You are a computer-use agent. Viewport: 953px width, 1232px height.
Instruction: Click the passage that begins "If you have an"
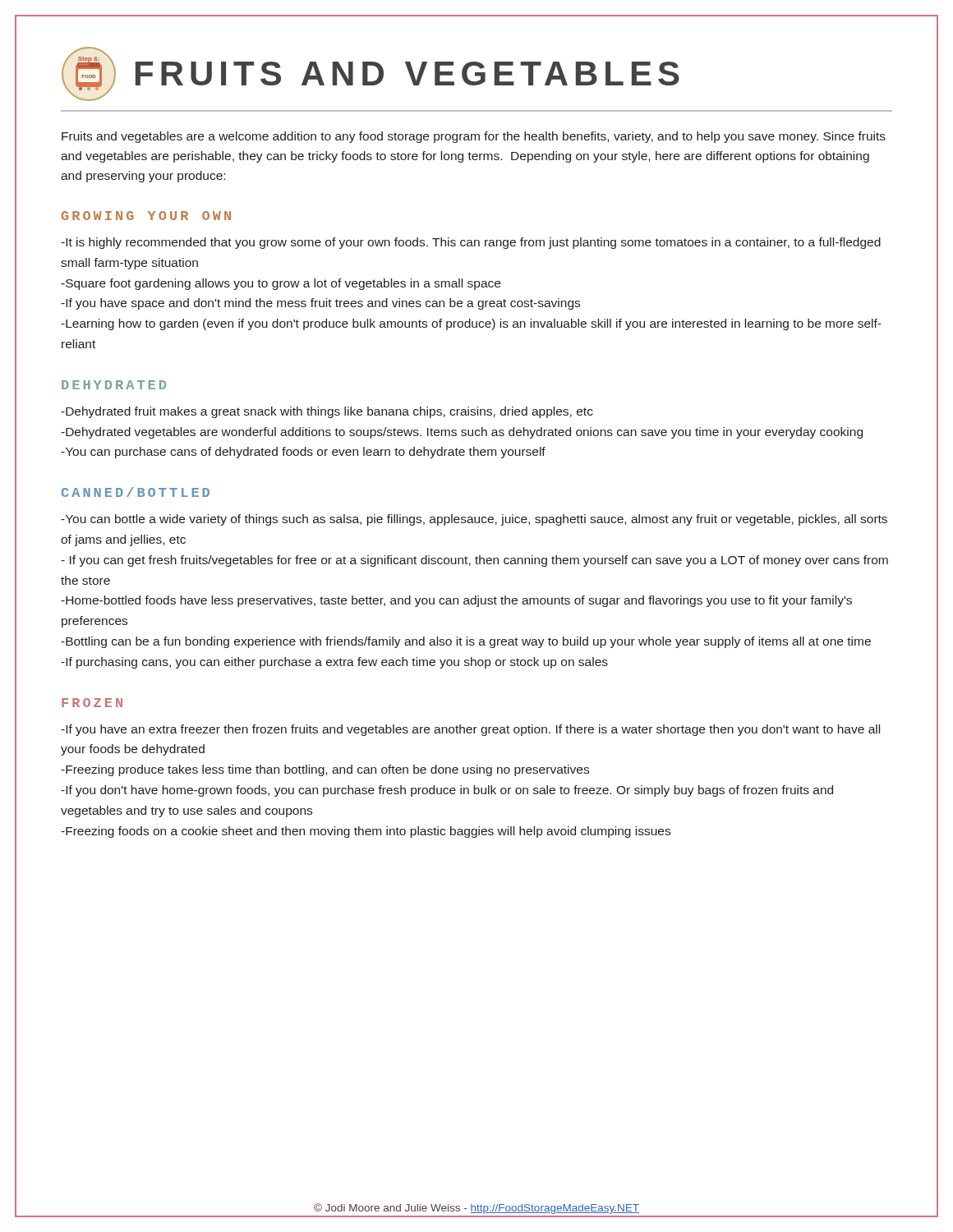(x=471, y=779)
